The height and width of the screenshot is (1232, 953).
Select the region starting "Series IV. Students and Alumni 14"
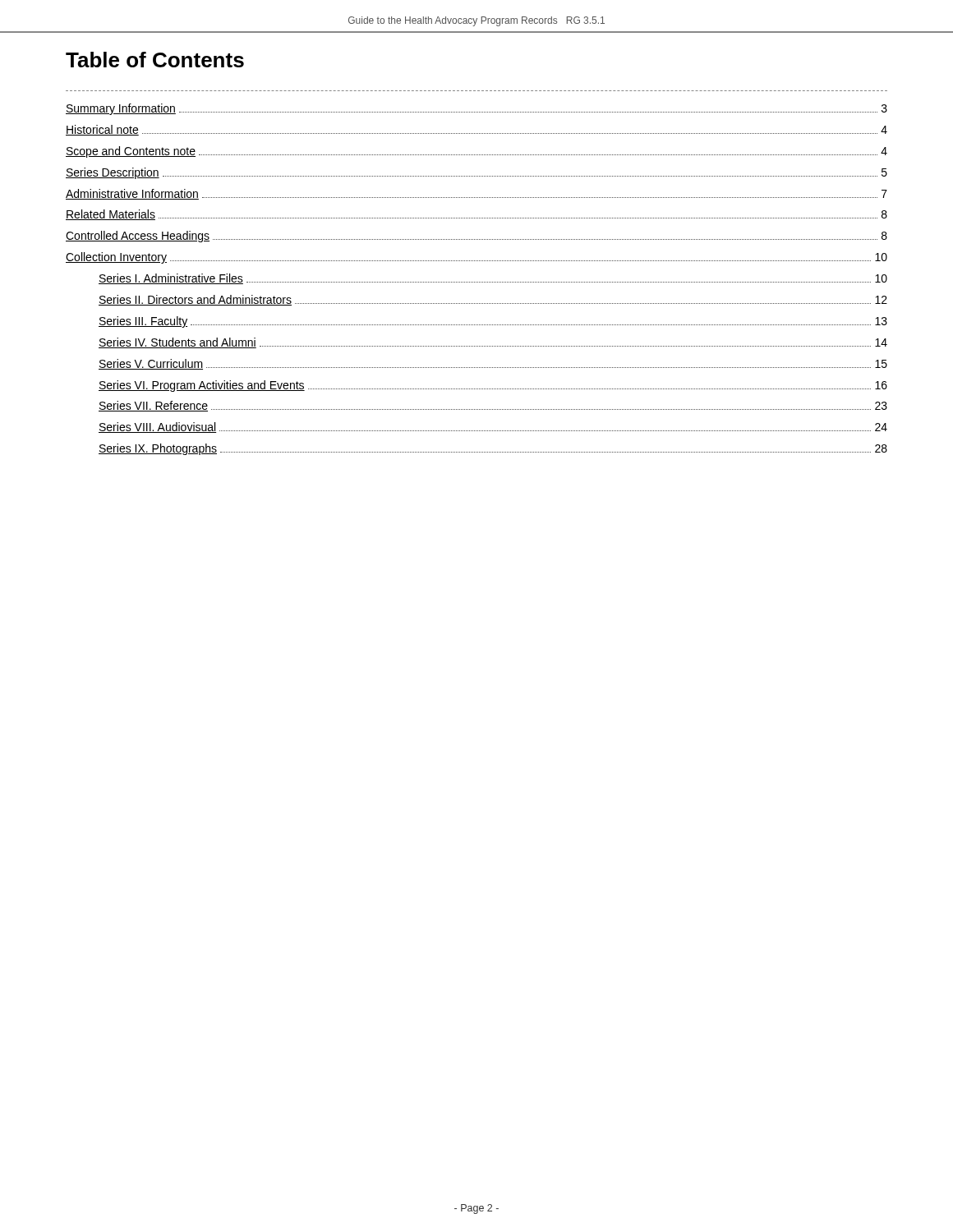click(493, 343)
